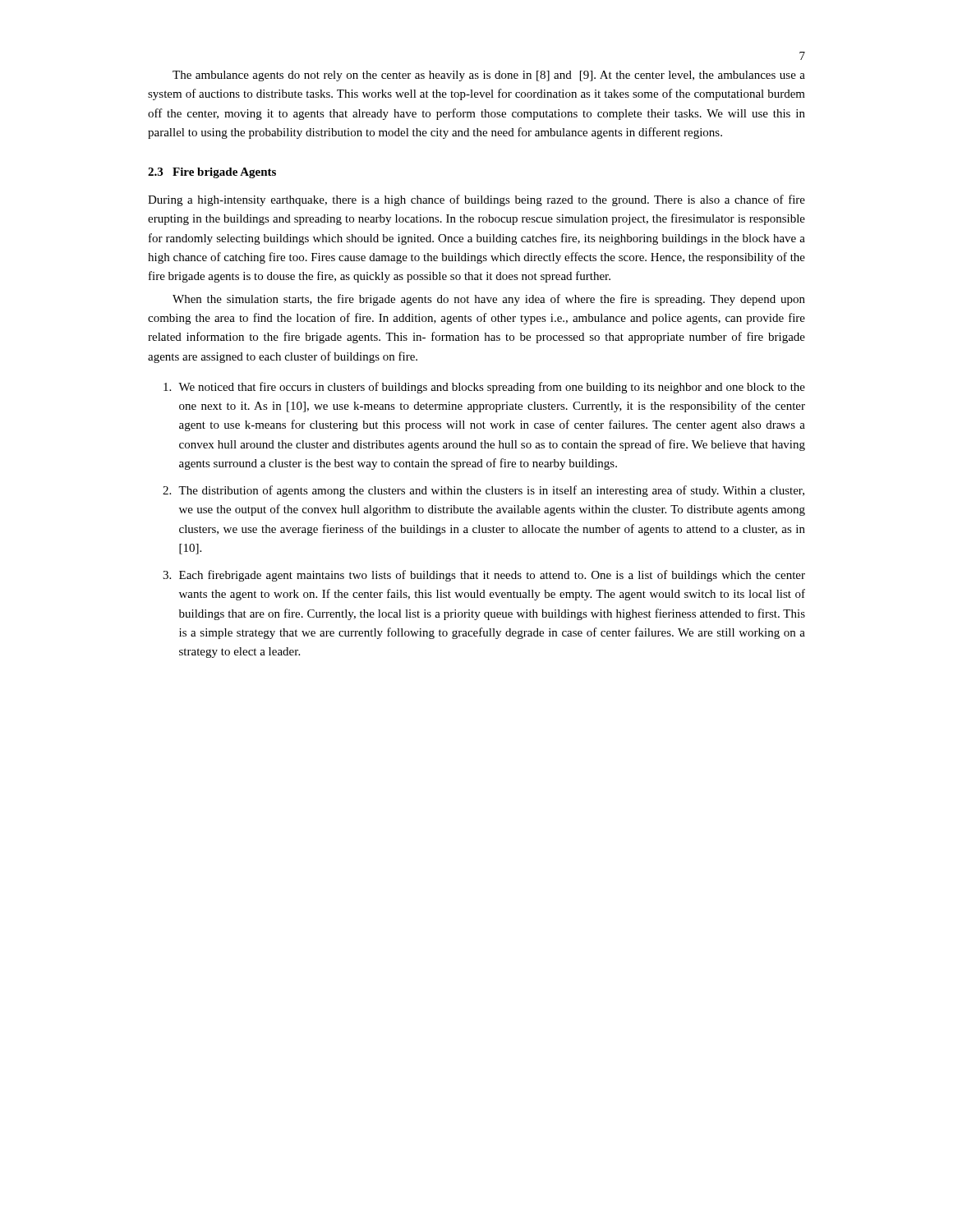The width and height of the screenshot is (953, 1232).
Task: Locate the block of text that opens with "The distribution of agents among"
Action: (492, 519)
